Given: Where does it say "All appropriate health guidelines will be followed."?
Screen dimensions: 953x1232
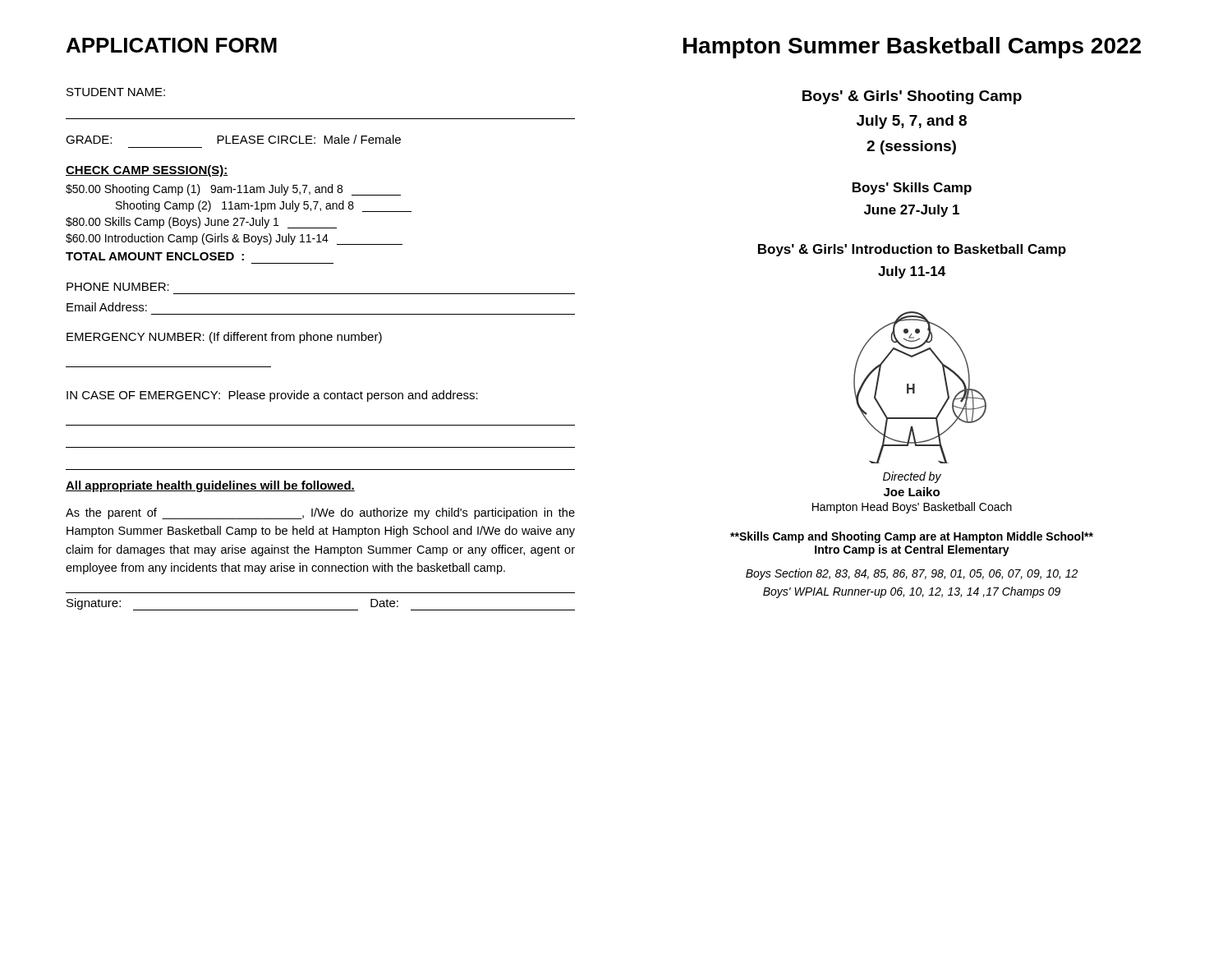Looking at the screenshot, I should [210, 485].
